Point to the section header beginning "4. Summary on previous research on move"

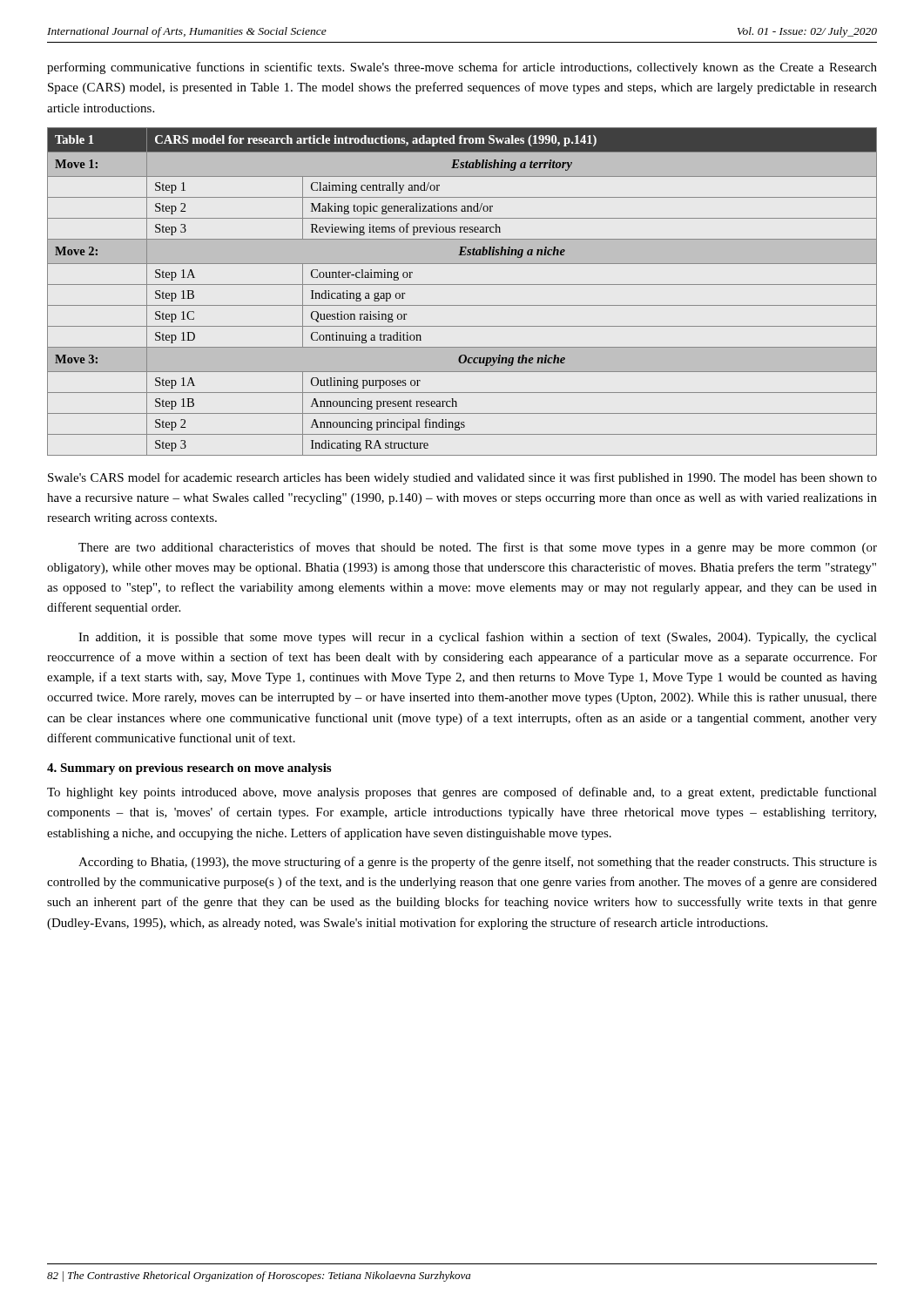coord(189,768)
